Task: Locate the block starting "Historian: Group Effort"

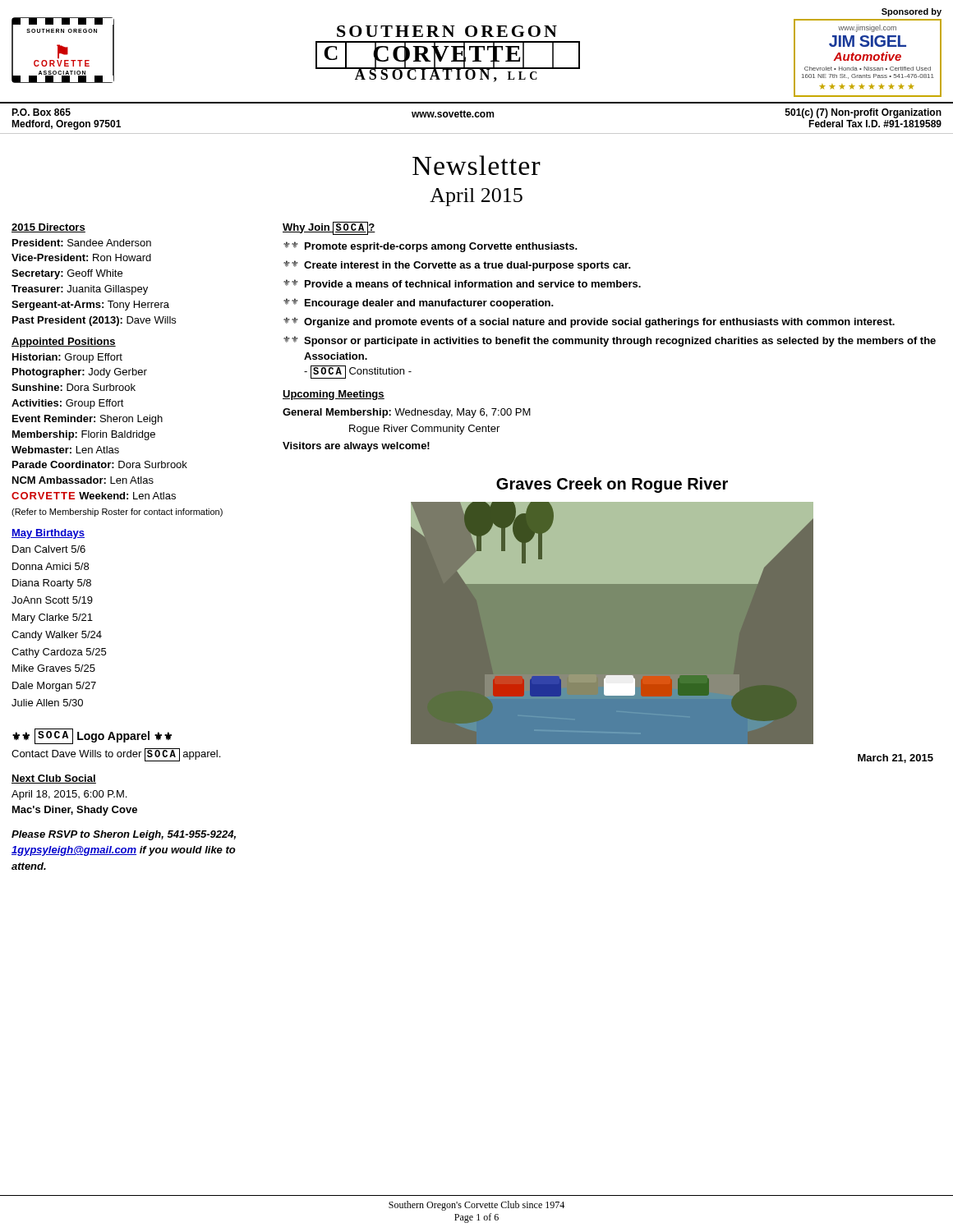Action: (117, 433)
